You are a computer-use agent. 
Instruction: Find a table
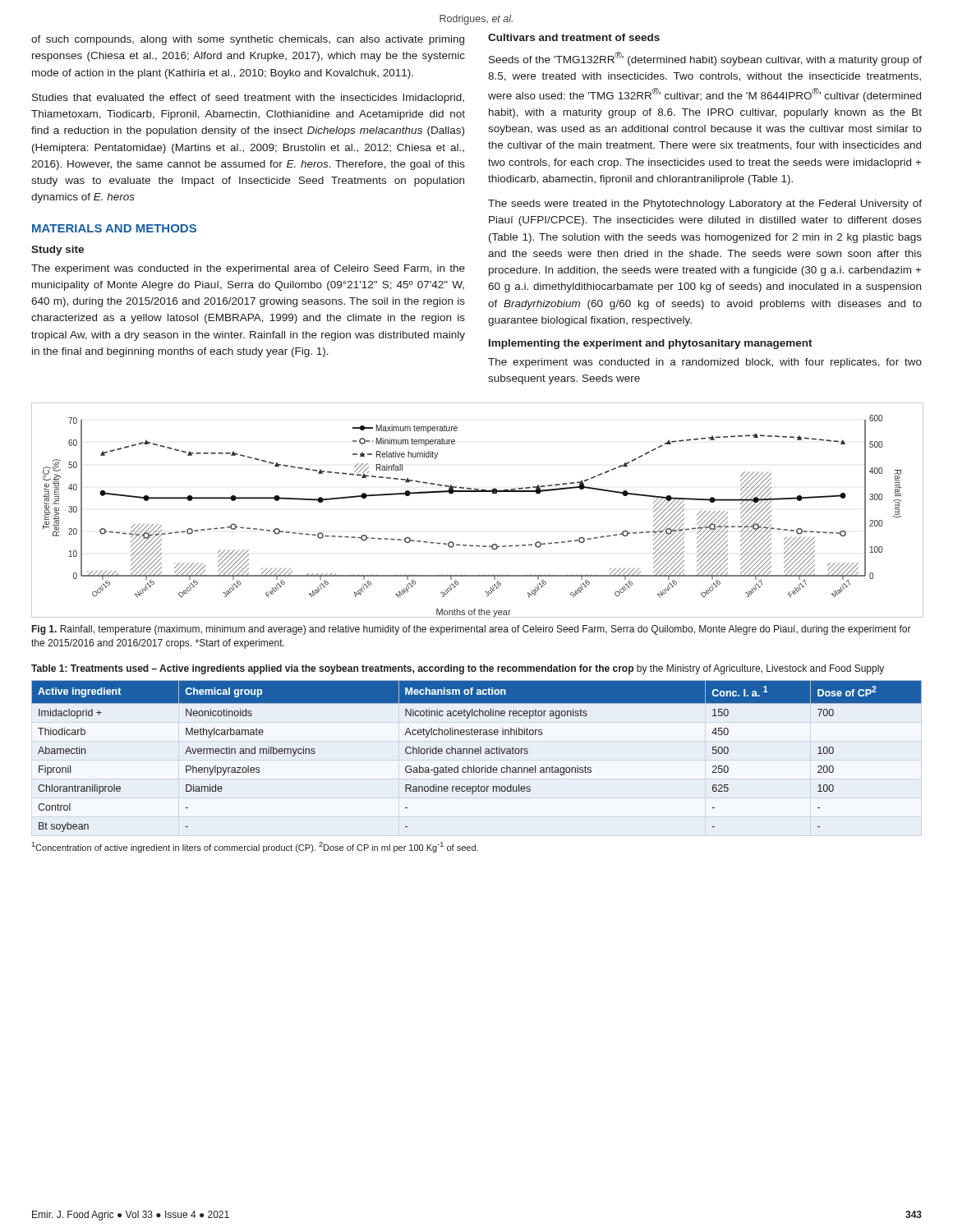[x=476, y=758]
